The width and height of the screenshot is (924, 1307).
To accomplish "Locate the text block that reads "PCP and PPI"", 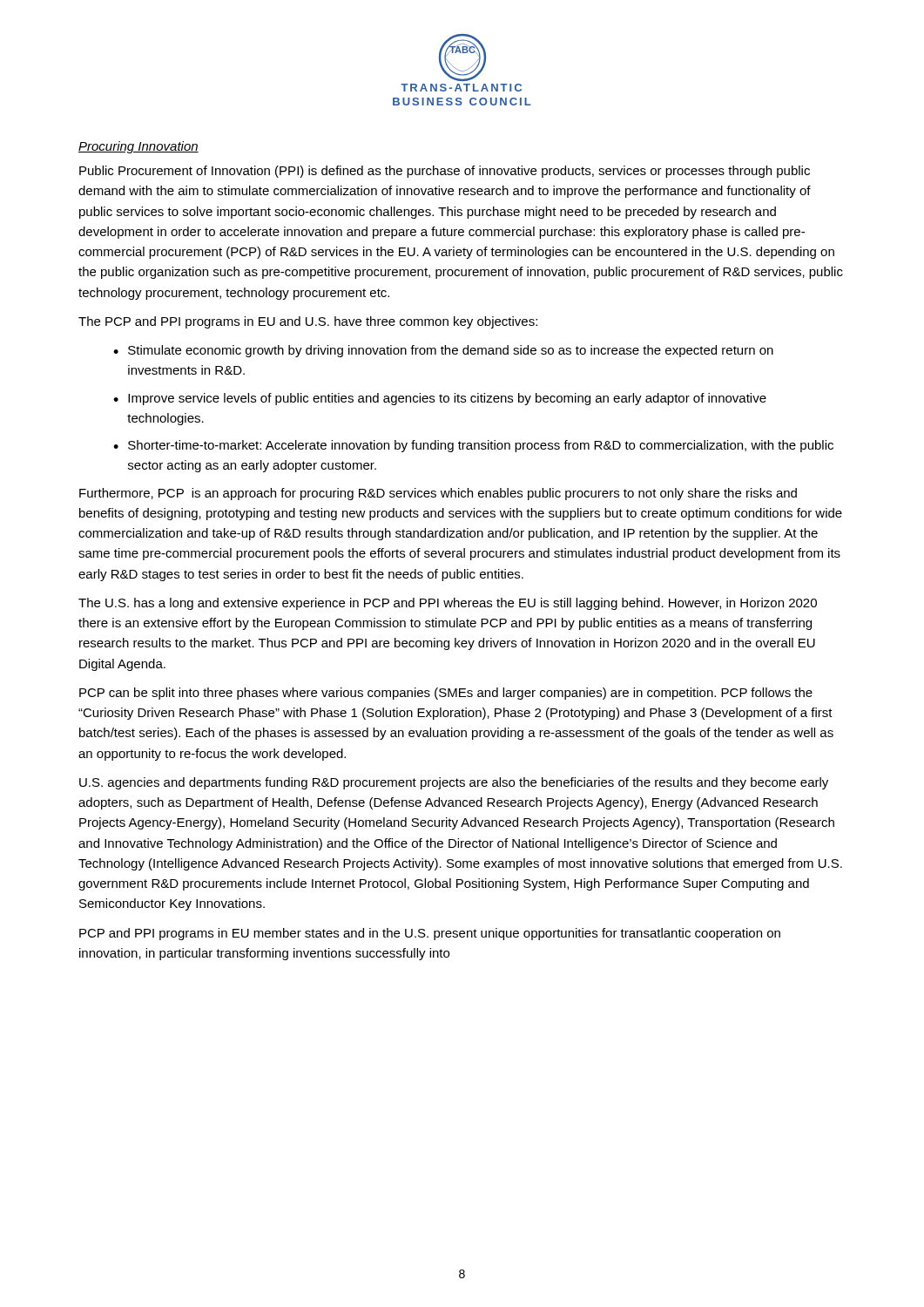I will coord(430,942).
